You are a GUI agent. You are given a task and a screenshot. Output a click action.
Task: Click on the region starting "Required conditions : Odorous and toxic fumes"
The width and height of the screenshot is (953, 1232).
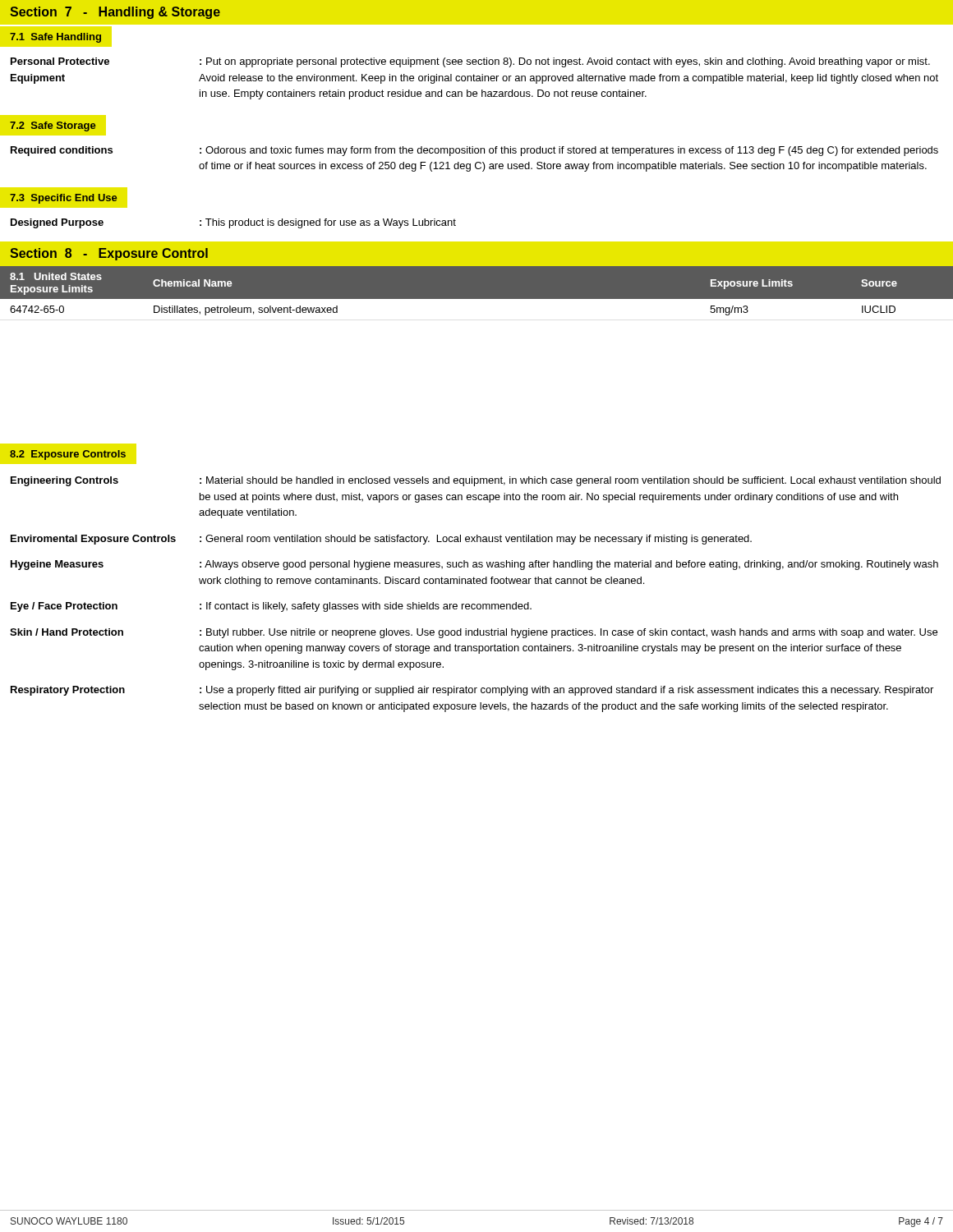(x=476, y=158)
